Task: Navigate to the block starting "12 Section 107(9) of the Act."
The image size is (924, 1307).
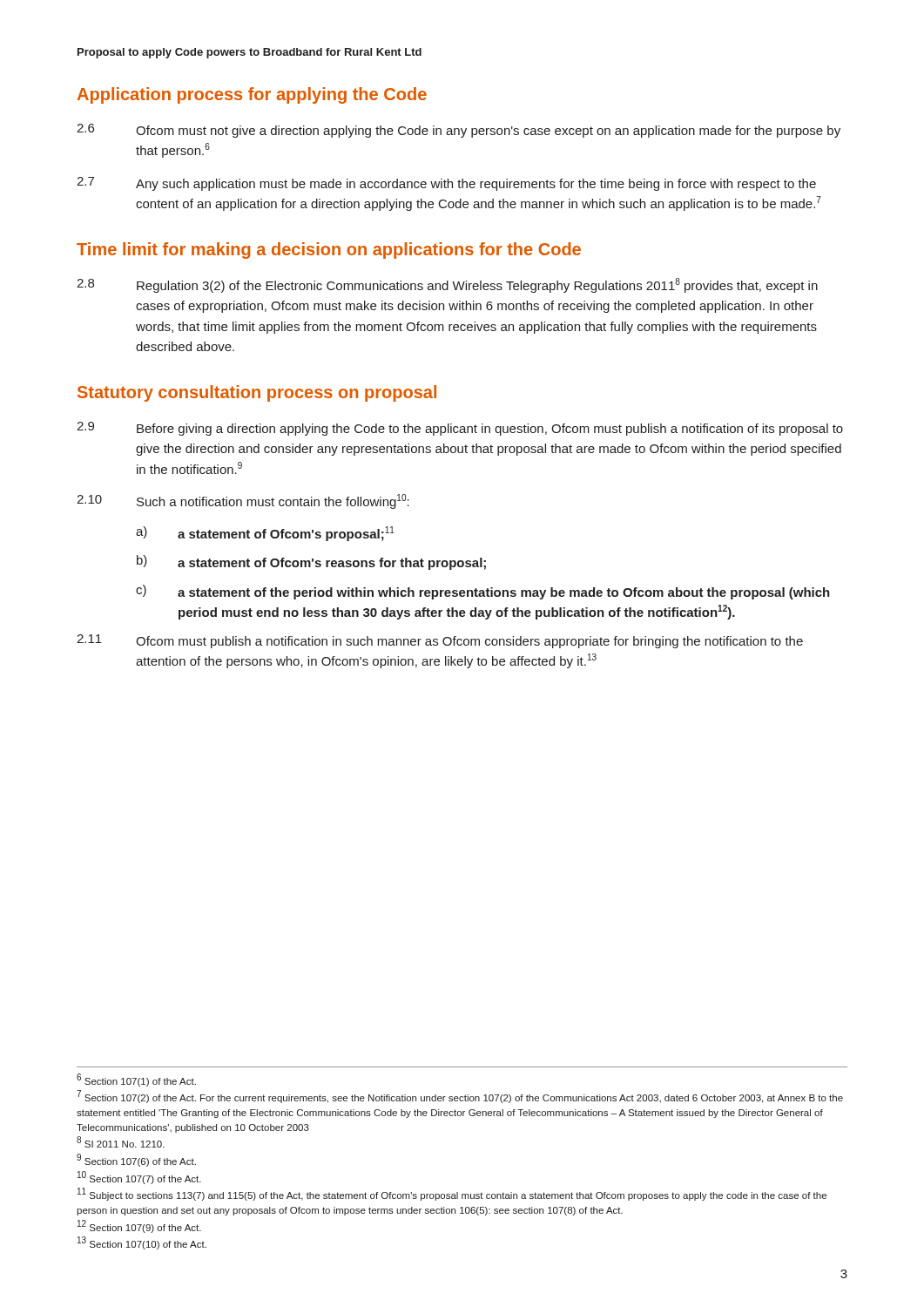Action: click(139, 1227)
